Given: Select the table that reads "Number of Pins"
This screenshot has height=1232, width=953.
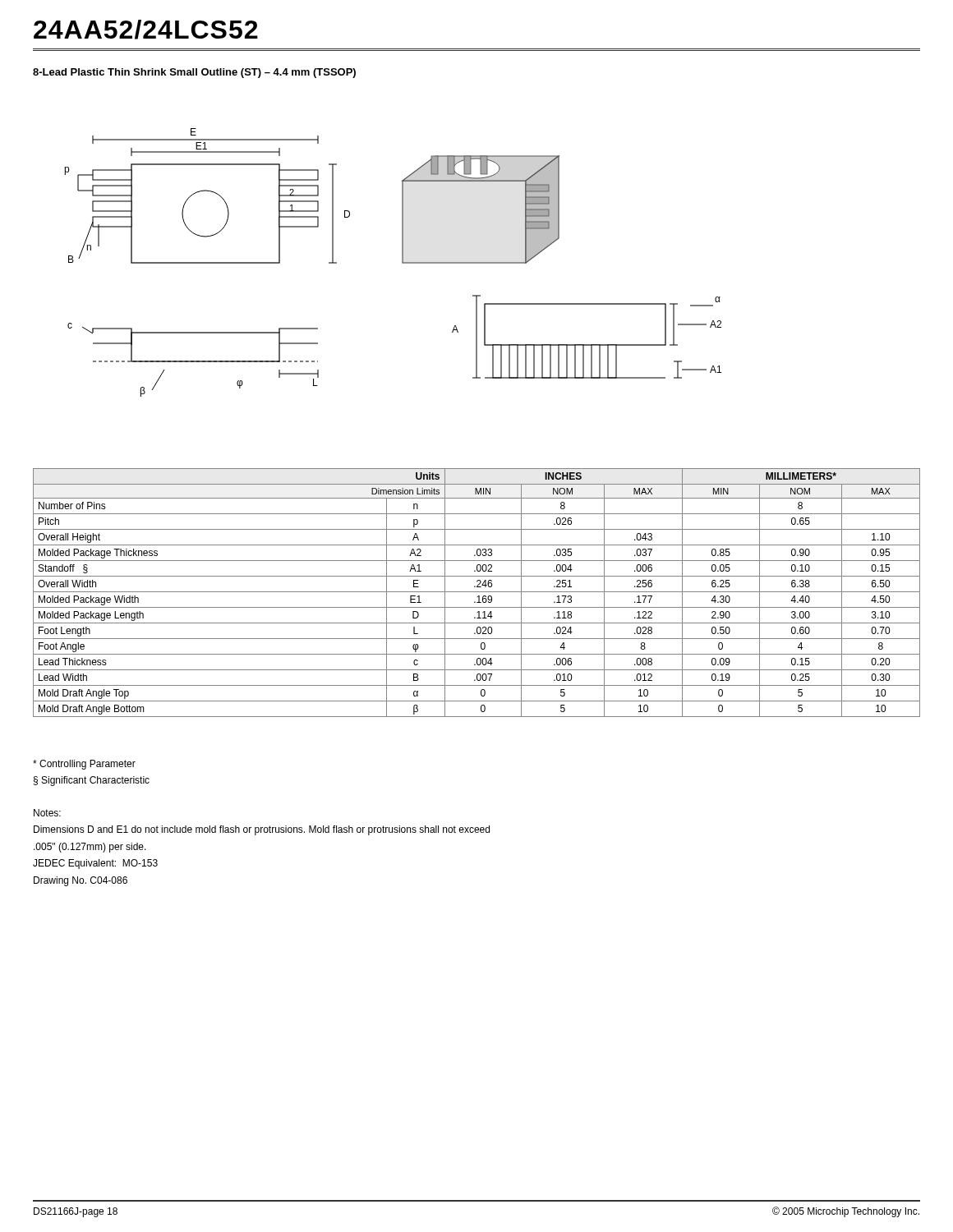Looking at the screenshot, I should pyautogui.click(x=476, y=593).
